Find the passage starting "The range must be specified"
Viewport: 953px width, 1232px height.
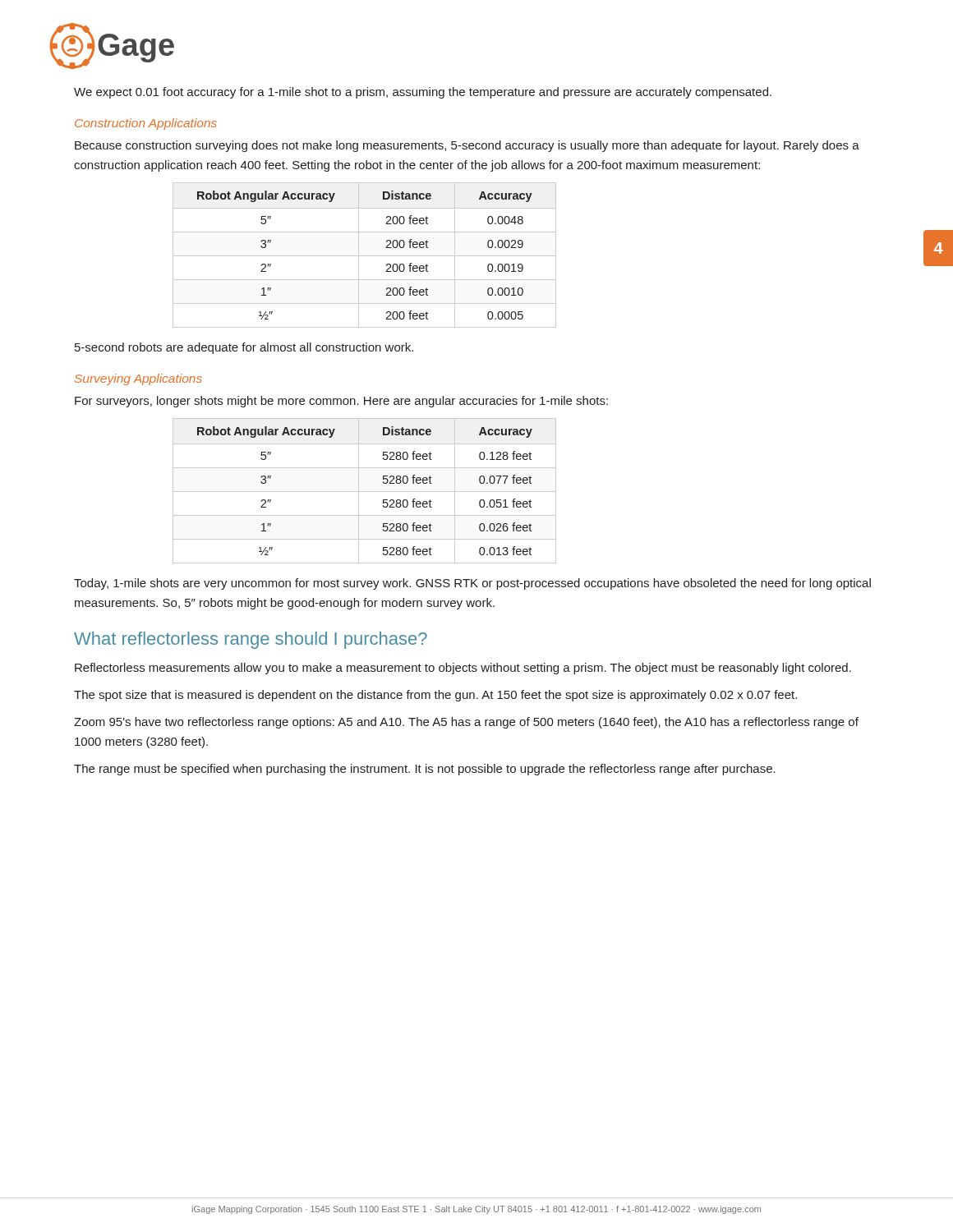[x=425, y=768]
